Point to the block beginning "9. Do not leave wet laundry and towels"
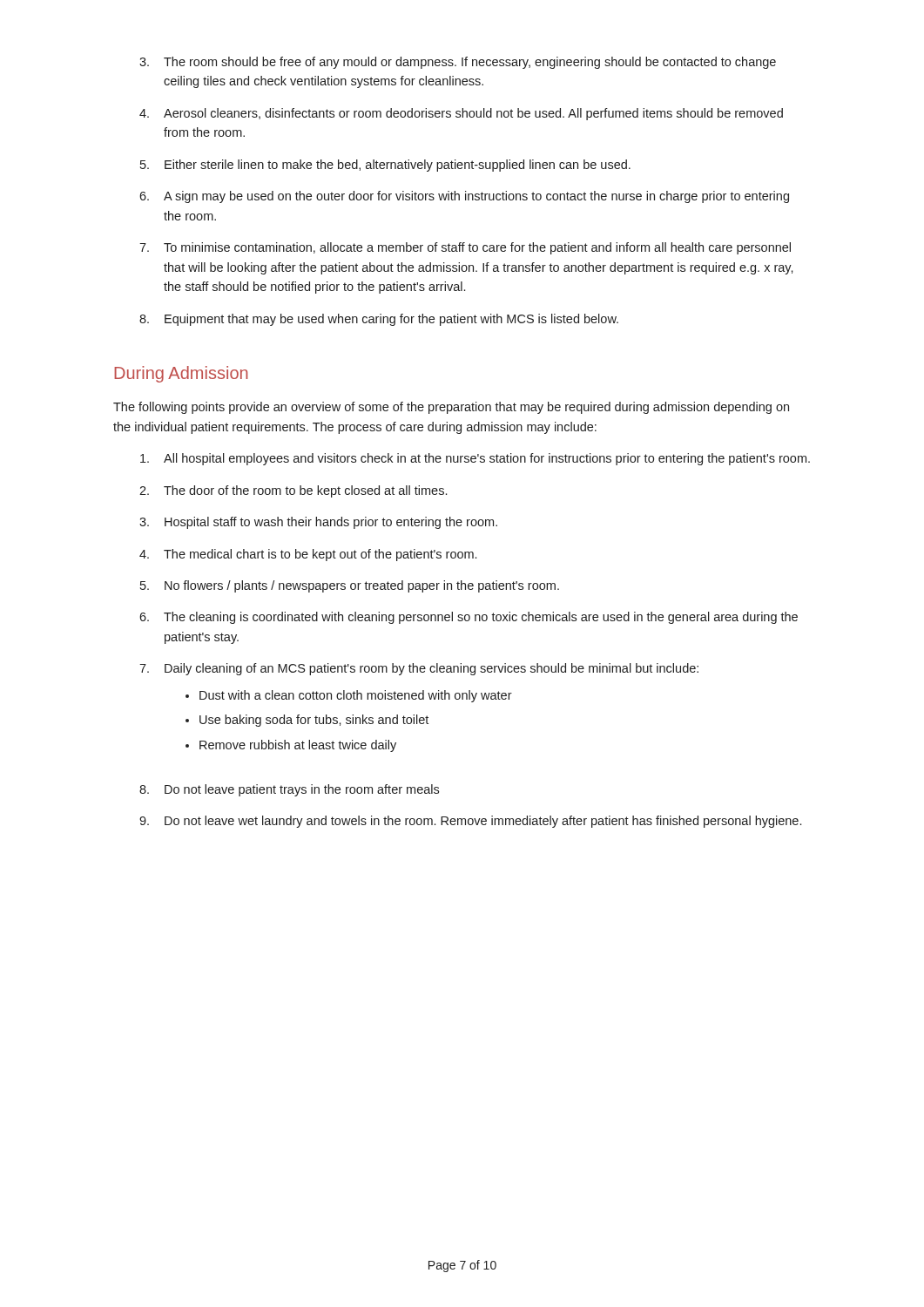The image size is (924, 1307). point(475,821)
